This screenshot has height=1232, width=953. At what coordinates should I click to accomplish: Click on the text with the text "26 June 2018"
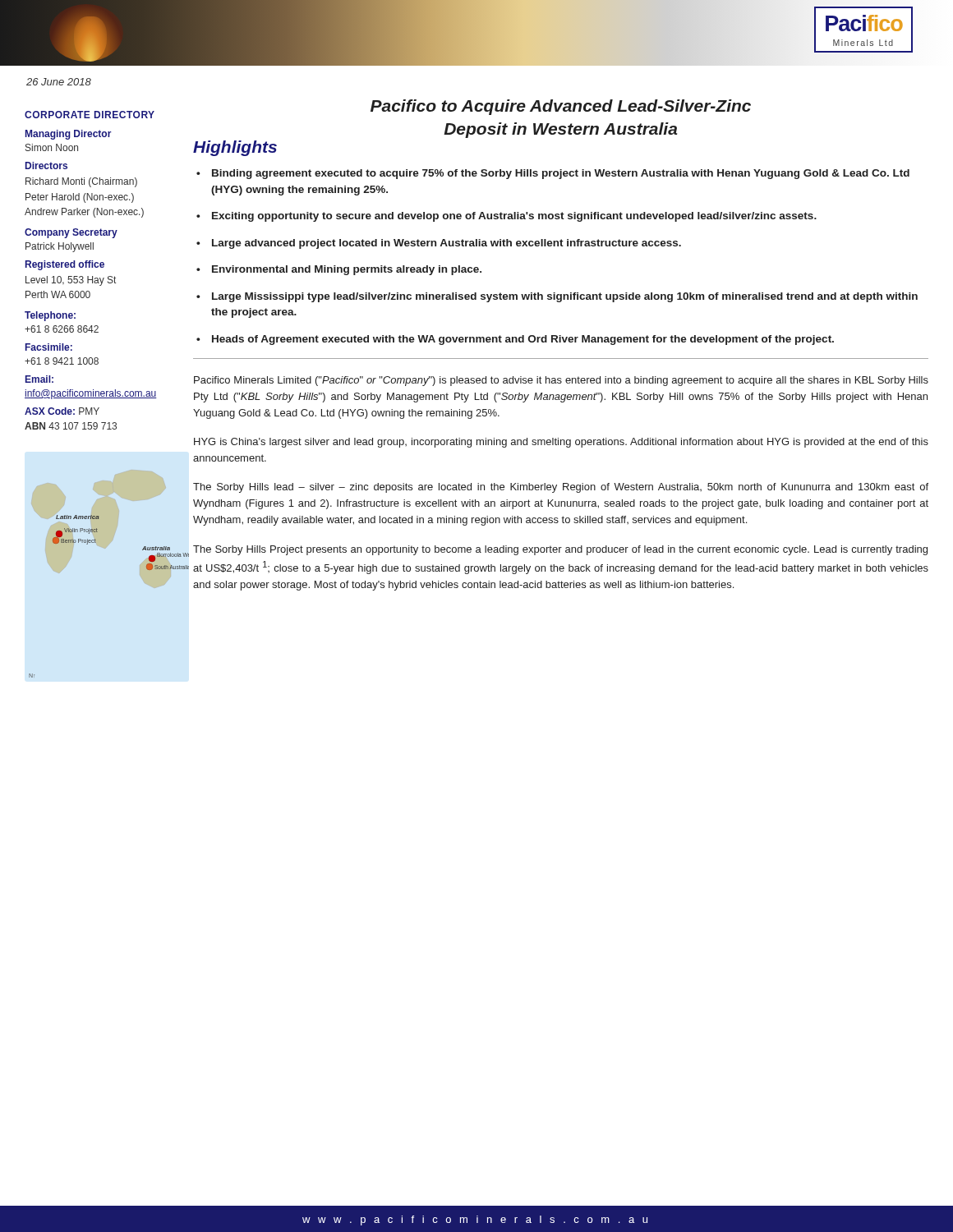pyautogui.click(x=59, y=82)
